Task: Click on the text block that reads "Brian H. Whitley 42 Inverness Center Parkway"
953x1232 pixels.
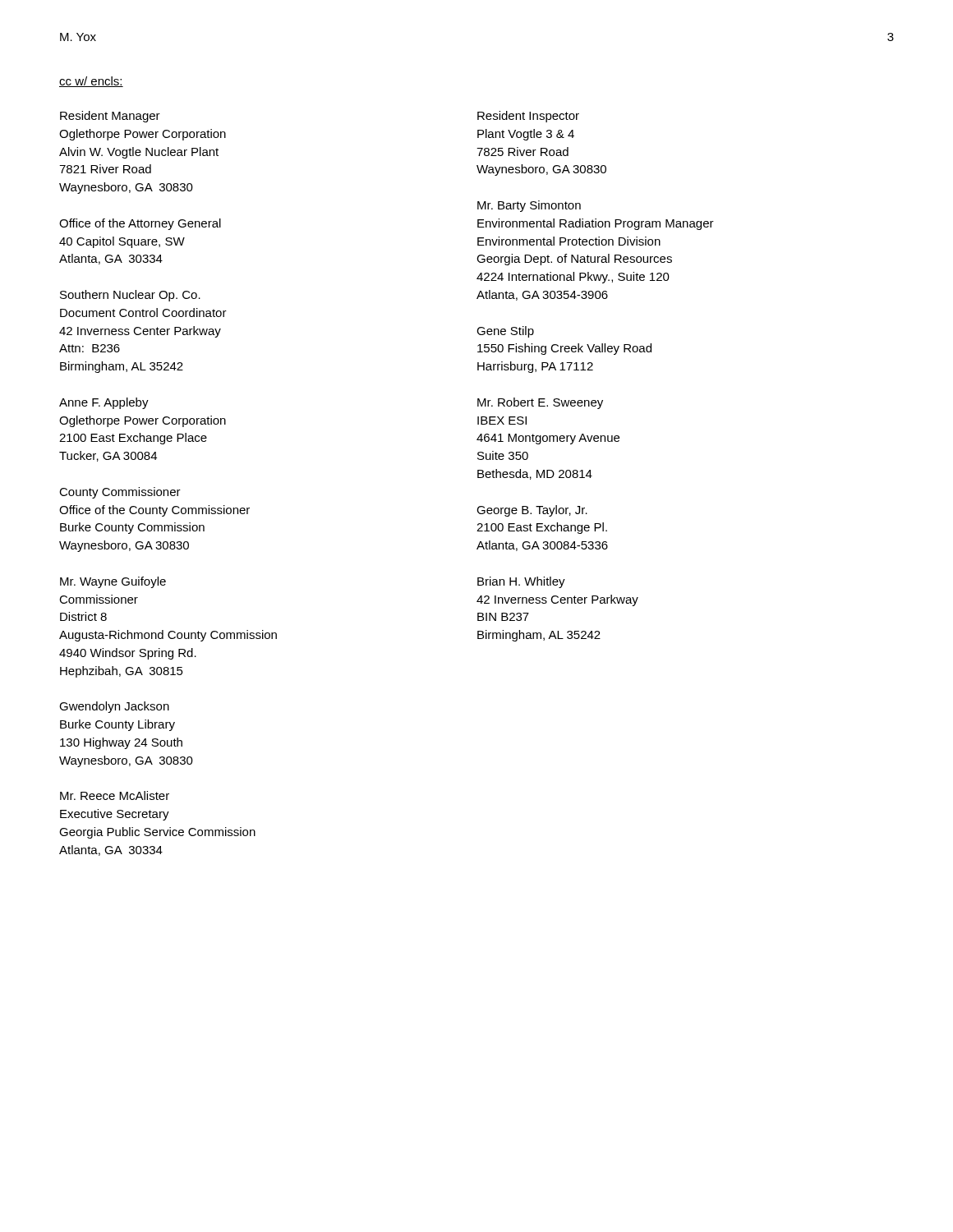Action: [x=557, y=608]
